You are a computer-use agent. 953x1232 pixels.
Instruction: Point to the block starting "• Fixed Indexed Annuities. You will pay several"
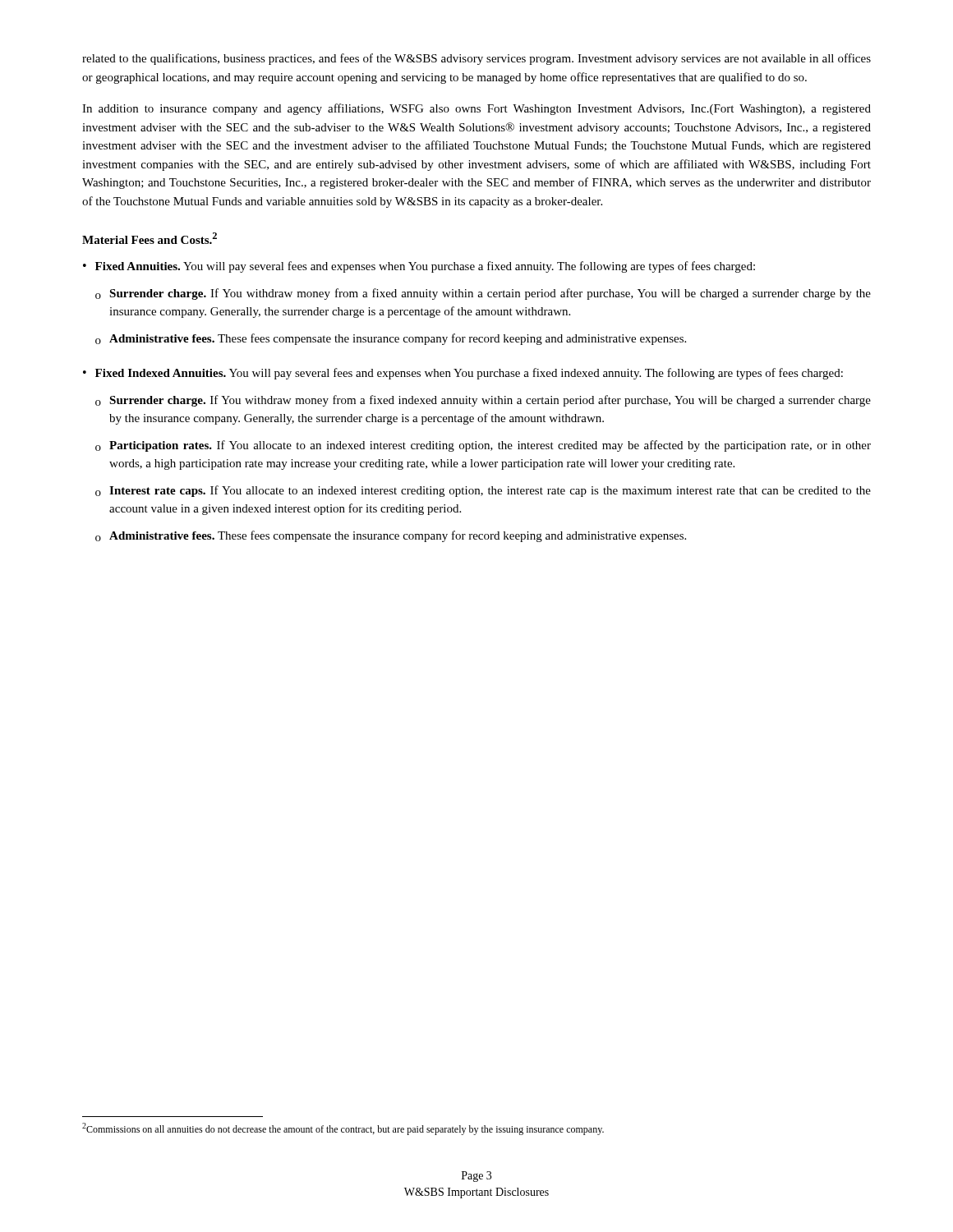476,459
